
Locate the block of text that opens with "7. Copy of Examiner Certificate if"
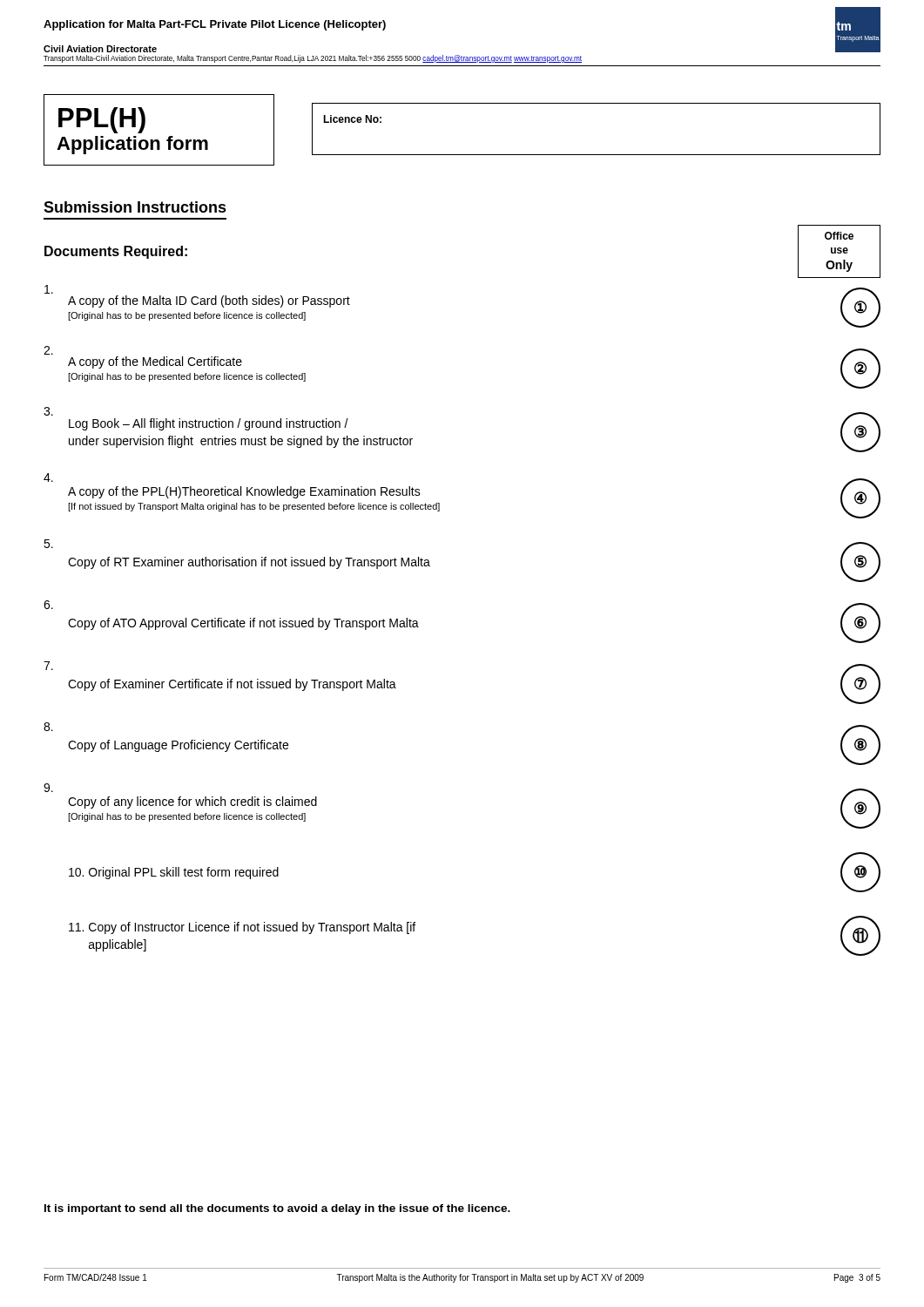[x=215, y=683]
